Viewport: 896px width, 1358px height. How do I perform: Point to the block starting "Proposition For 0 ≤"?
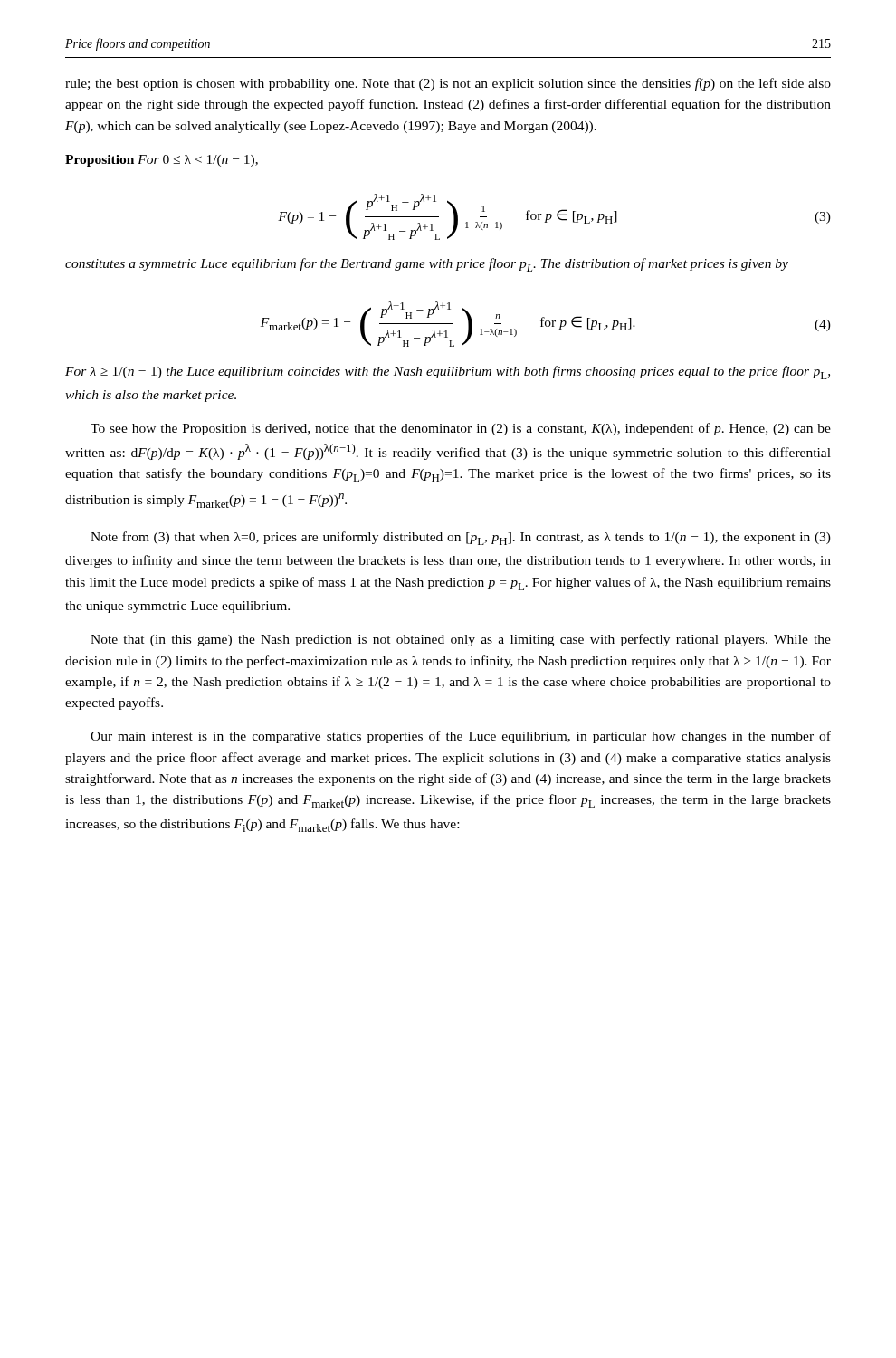(162, 161)
